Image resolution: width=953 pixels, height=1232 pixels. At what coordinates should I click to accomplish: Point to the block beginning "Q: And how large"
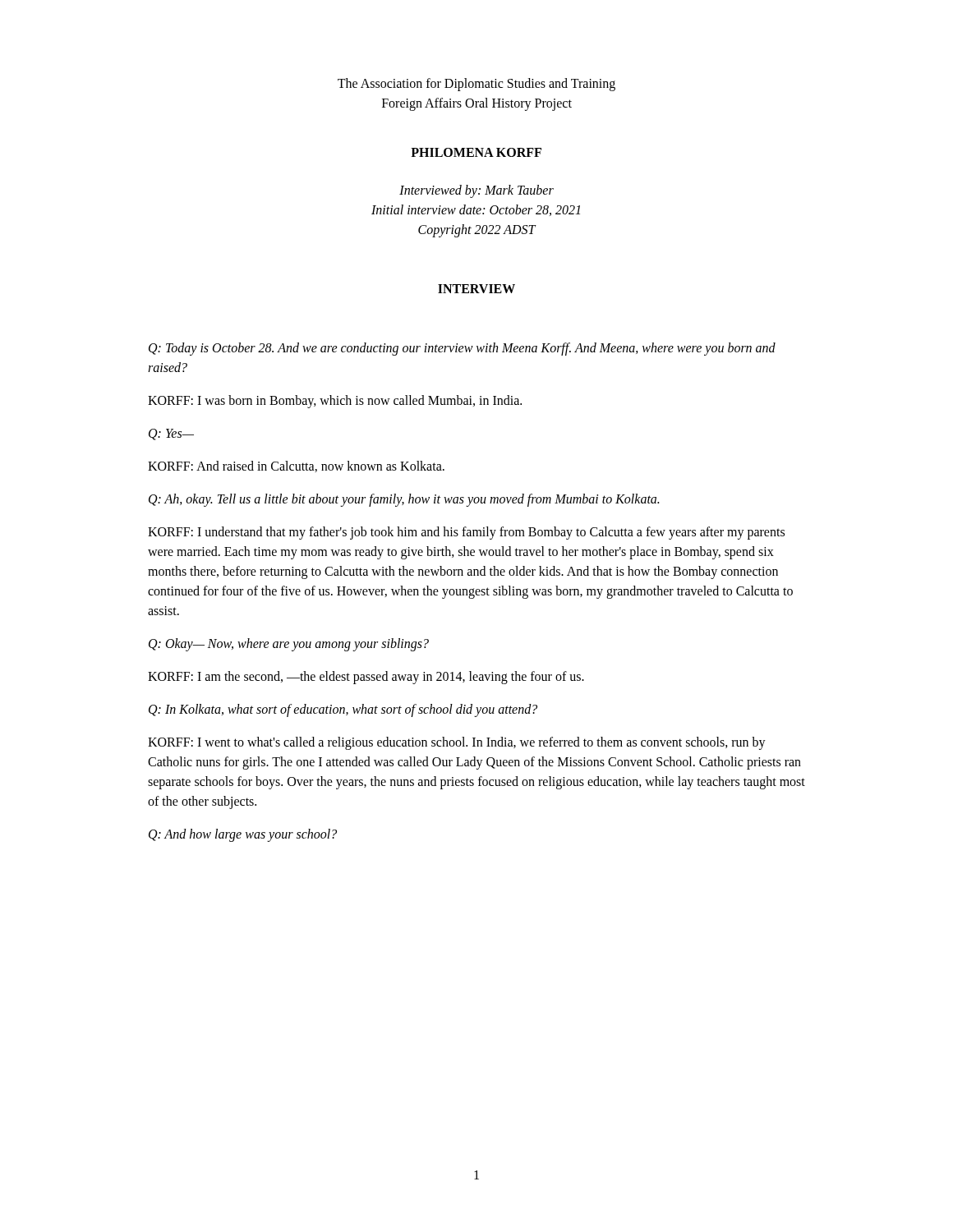[243, 835]
